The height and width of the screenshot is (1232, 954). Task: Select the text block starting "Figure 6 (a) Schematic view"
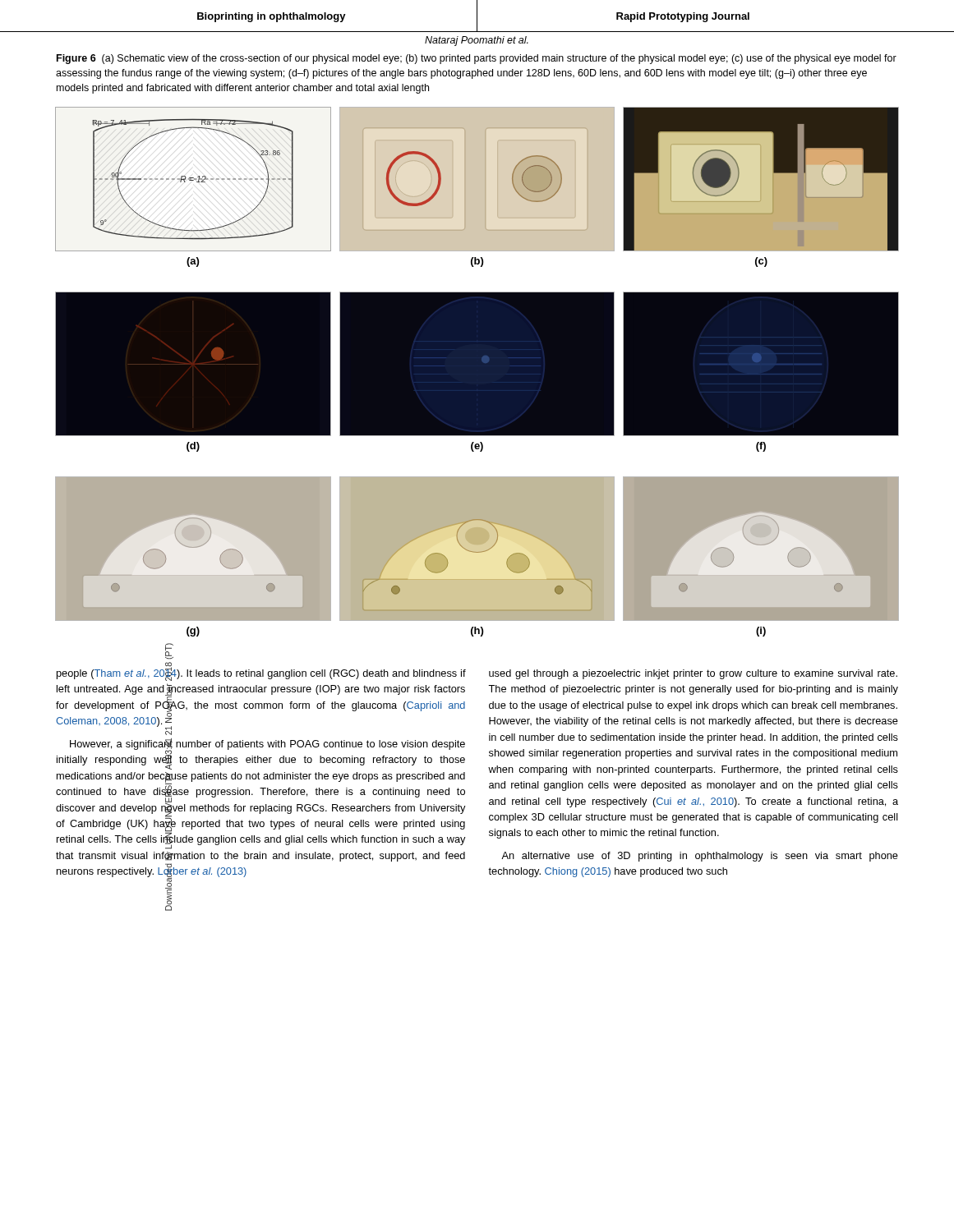tap(476, 73)
